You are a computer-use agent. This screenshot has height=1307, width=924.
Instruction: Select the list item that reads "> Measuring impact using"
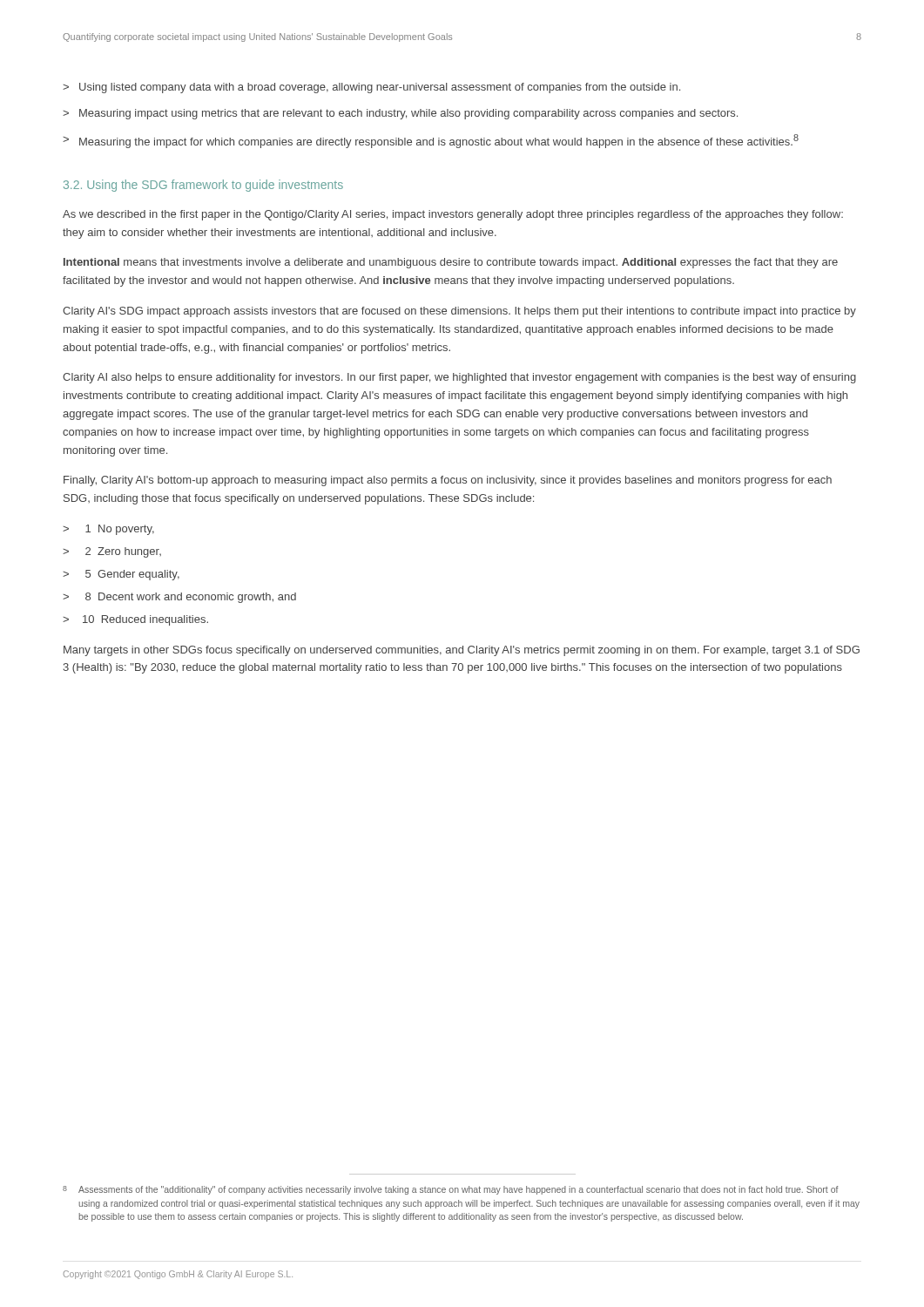tap(462, 113)
